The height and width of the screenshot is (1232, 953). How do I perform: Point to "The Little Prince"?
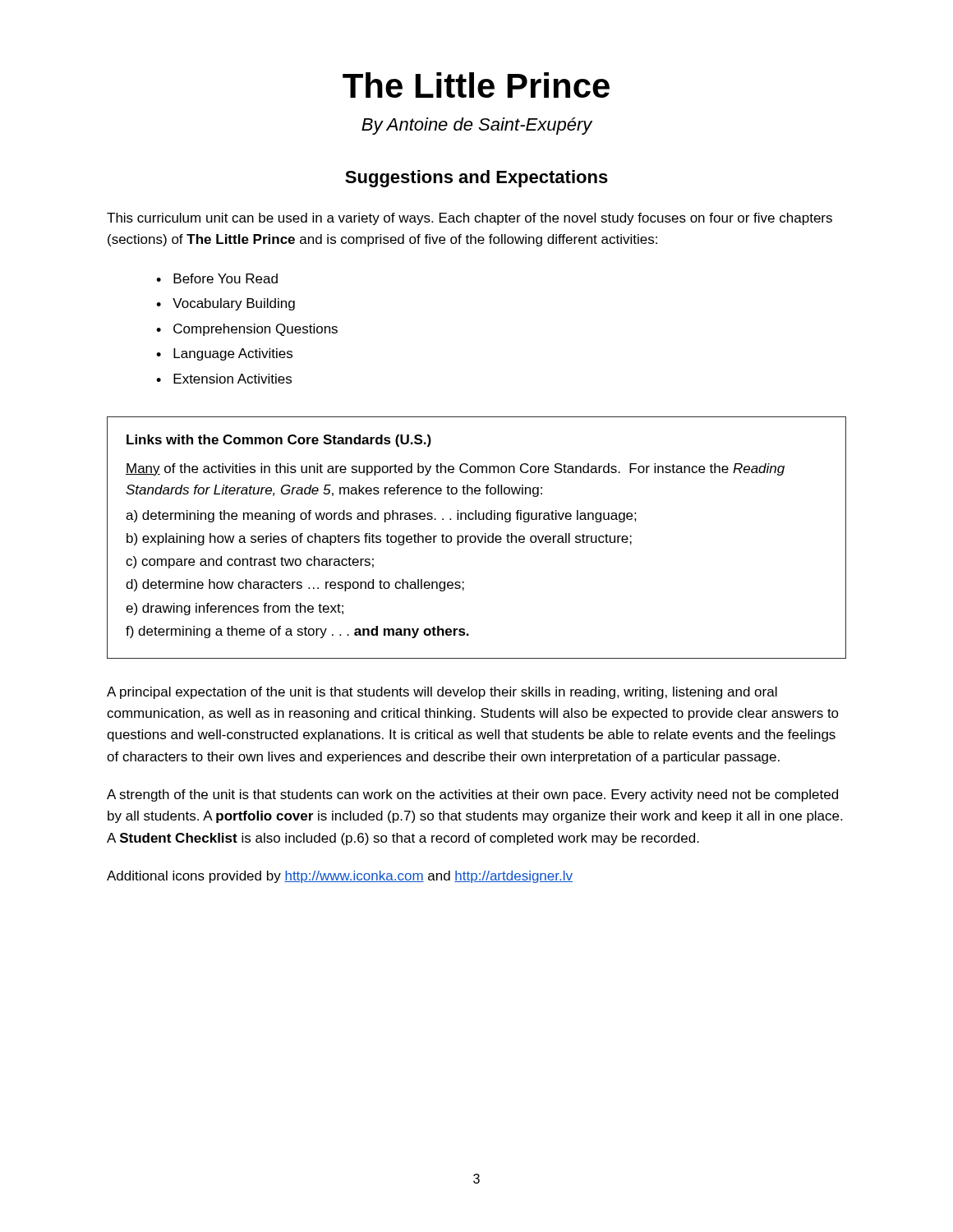coord(476,86)
